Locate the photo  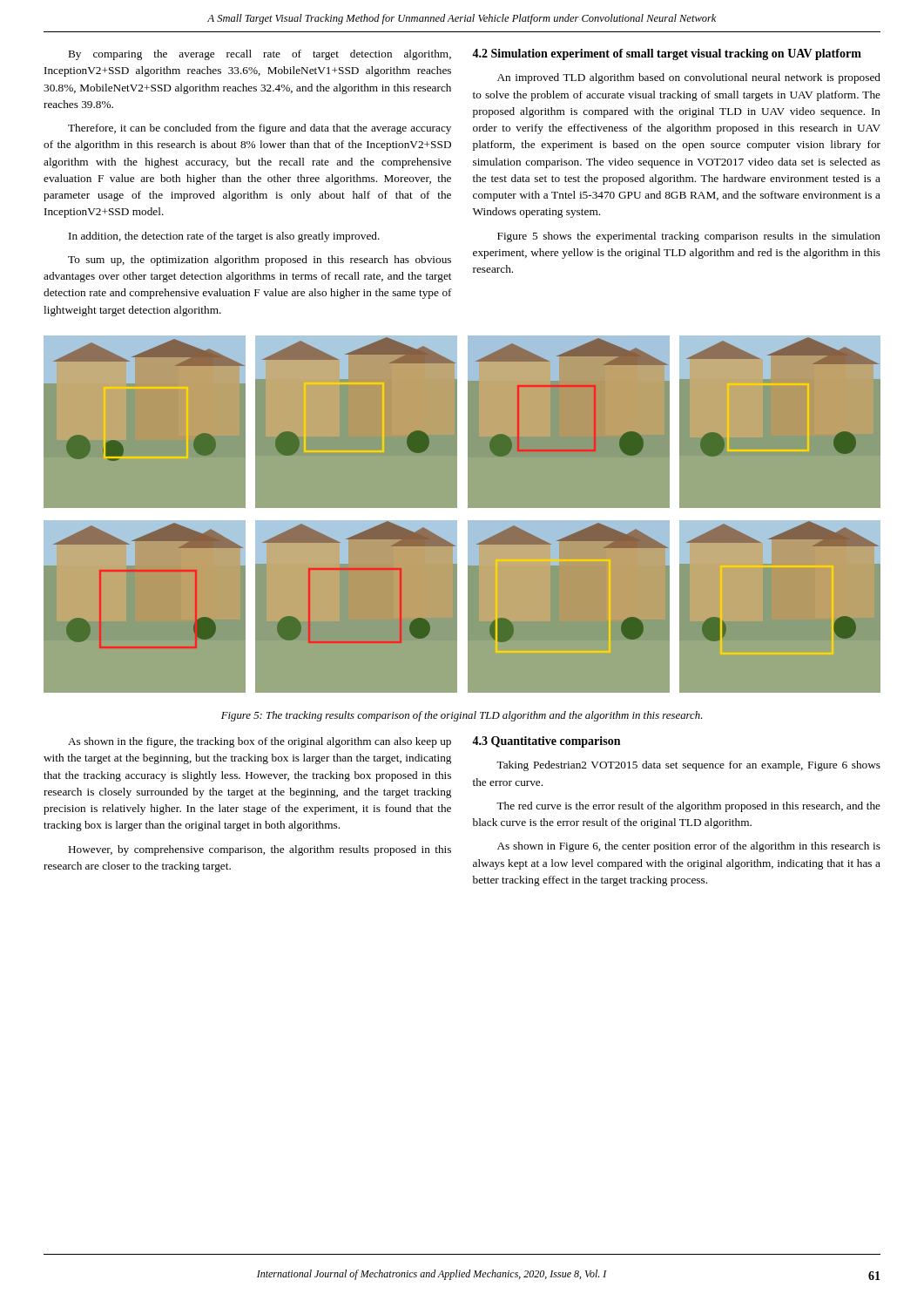[x=462, y=520]
